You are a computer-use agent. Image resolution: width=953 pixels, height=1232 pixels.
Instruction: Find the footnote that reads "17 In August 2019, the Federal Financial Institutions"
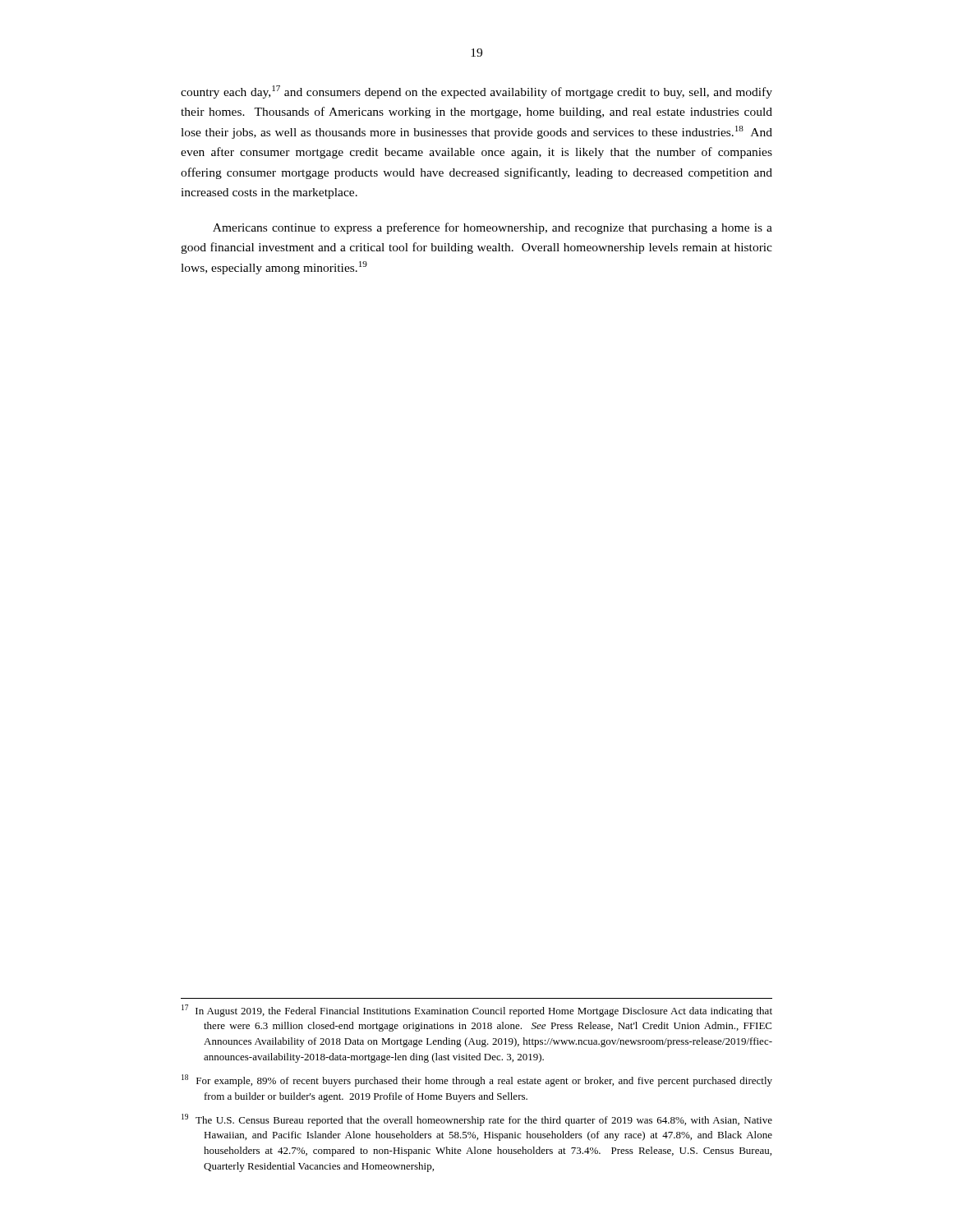(x=476, y=1033)
